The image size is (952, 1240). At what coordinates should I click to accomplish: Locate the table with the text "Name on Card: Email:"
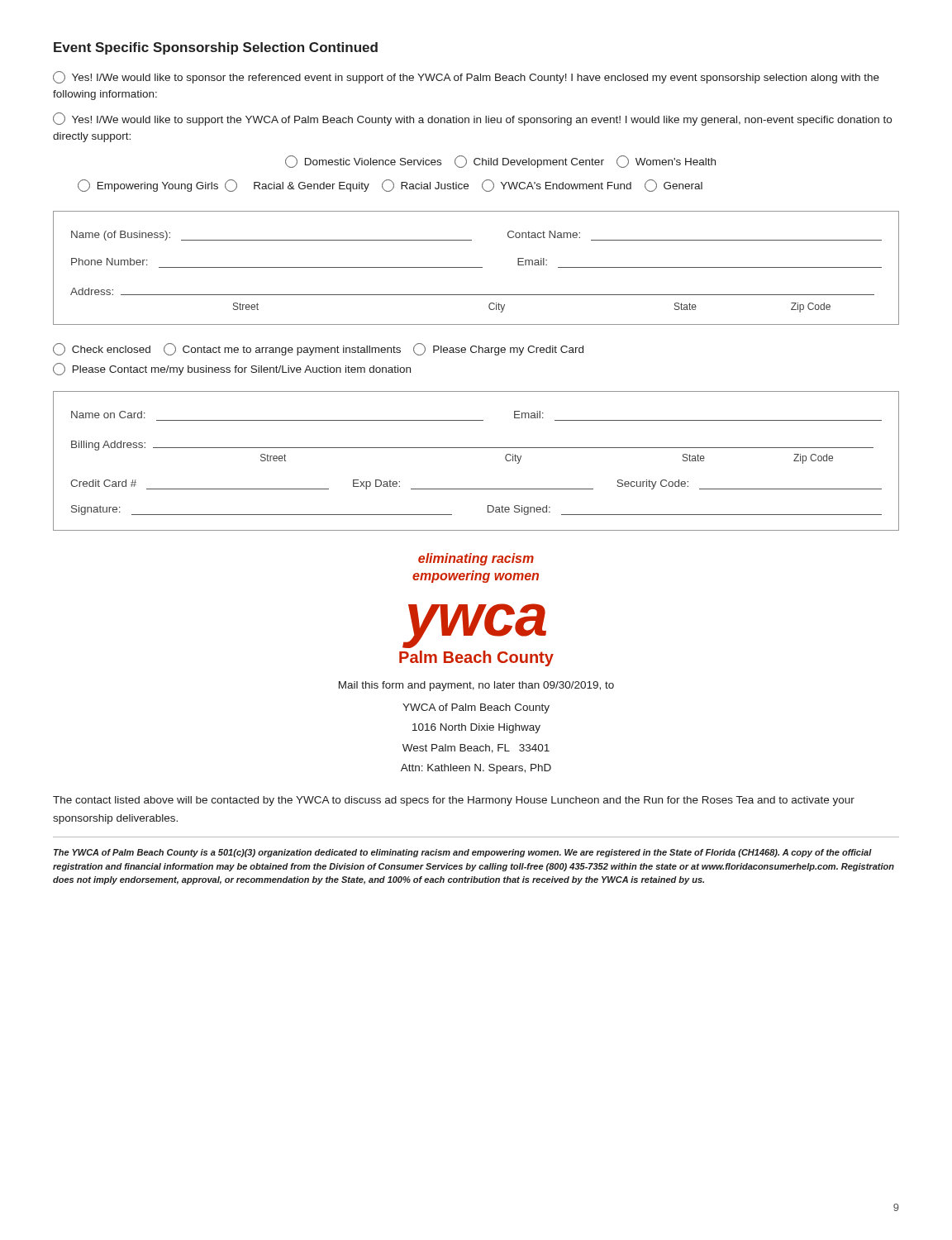tap(476, 461)
